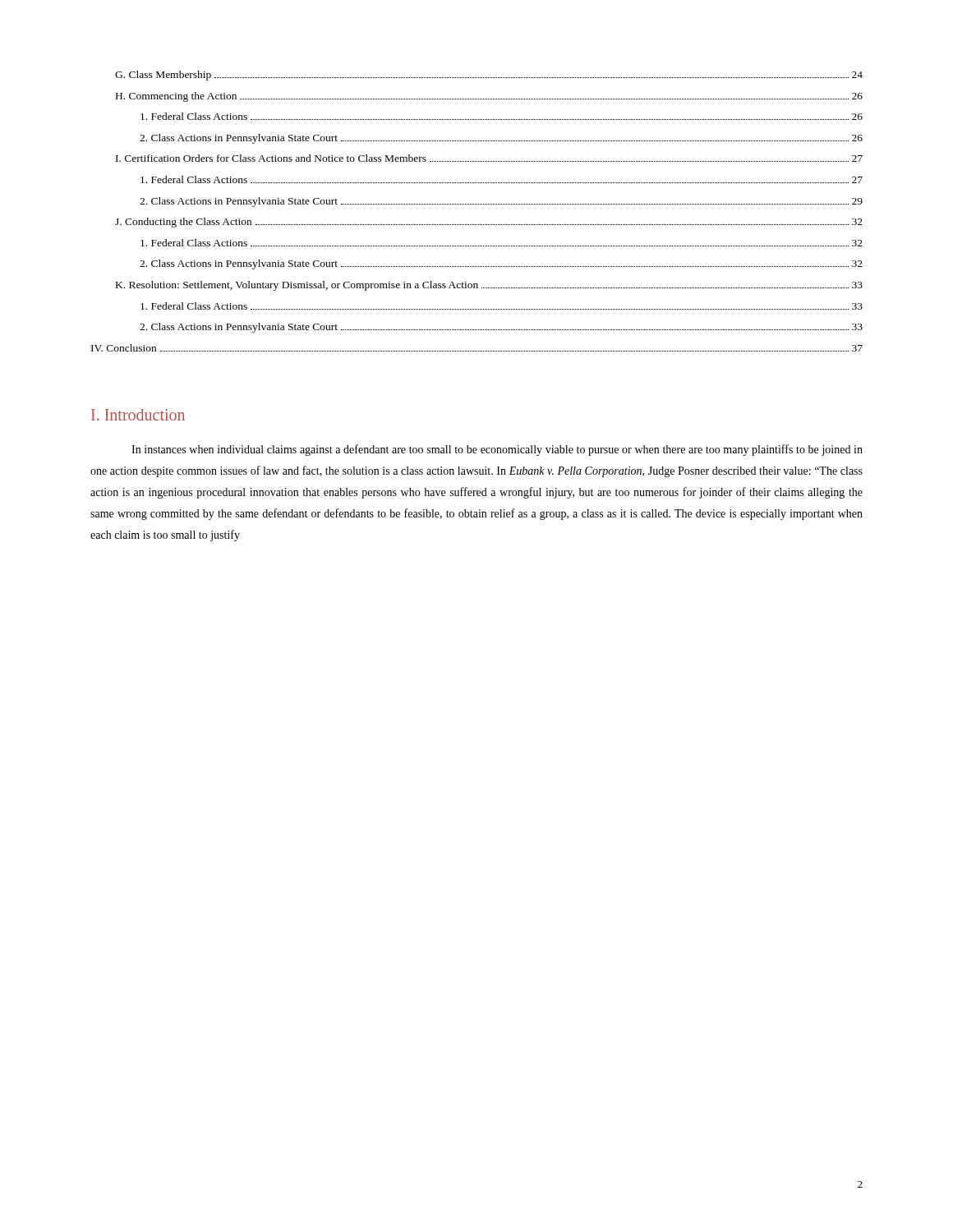Point to the text block starting "Federal Class Actions 32"
Viewport: 953px width, 1232px height.
(x=476, y=243)
